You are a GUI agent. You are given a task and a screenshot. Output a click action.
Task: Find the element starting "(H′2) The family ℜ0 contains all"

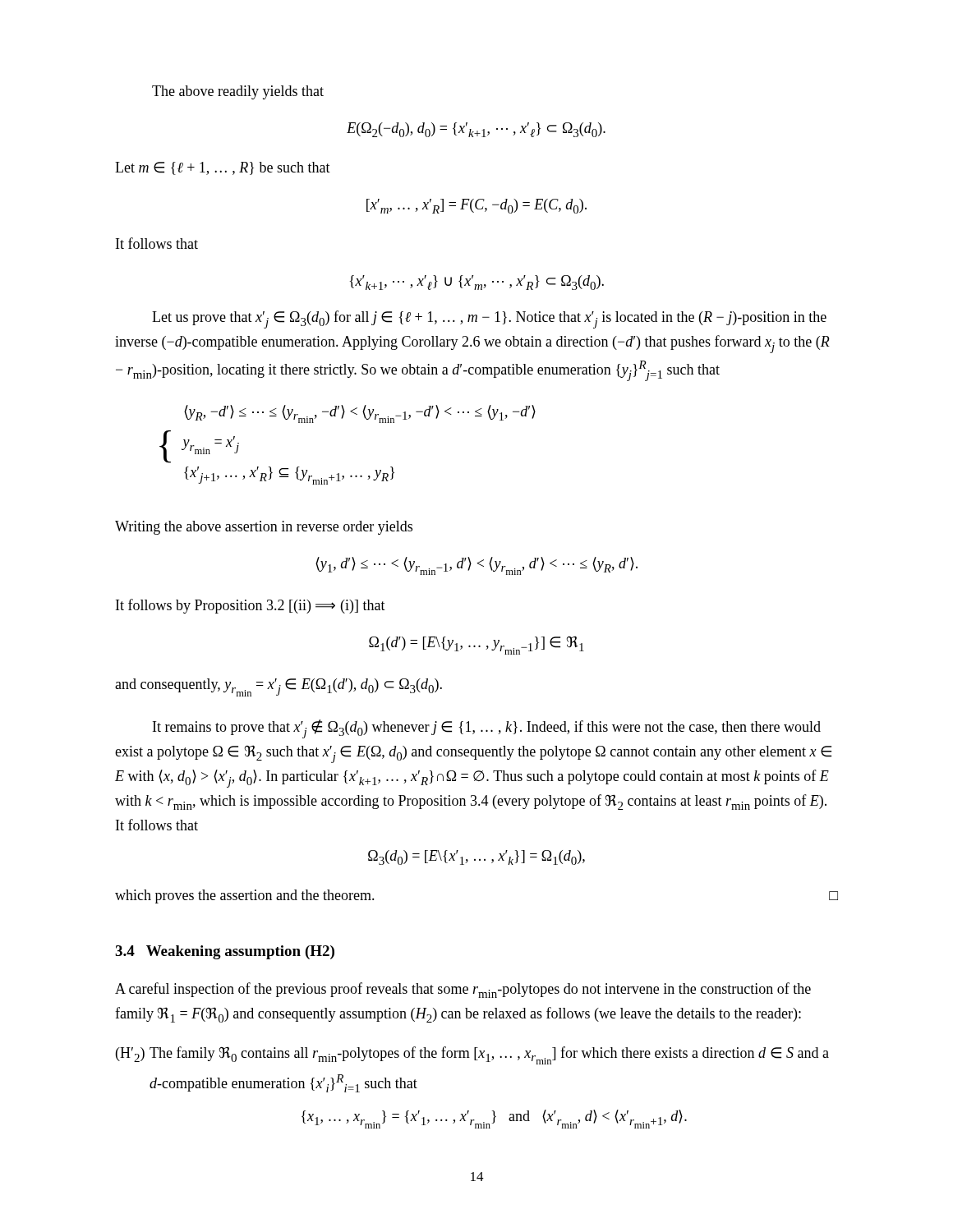[x=472, y=1055]
